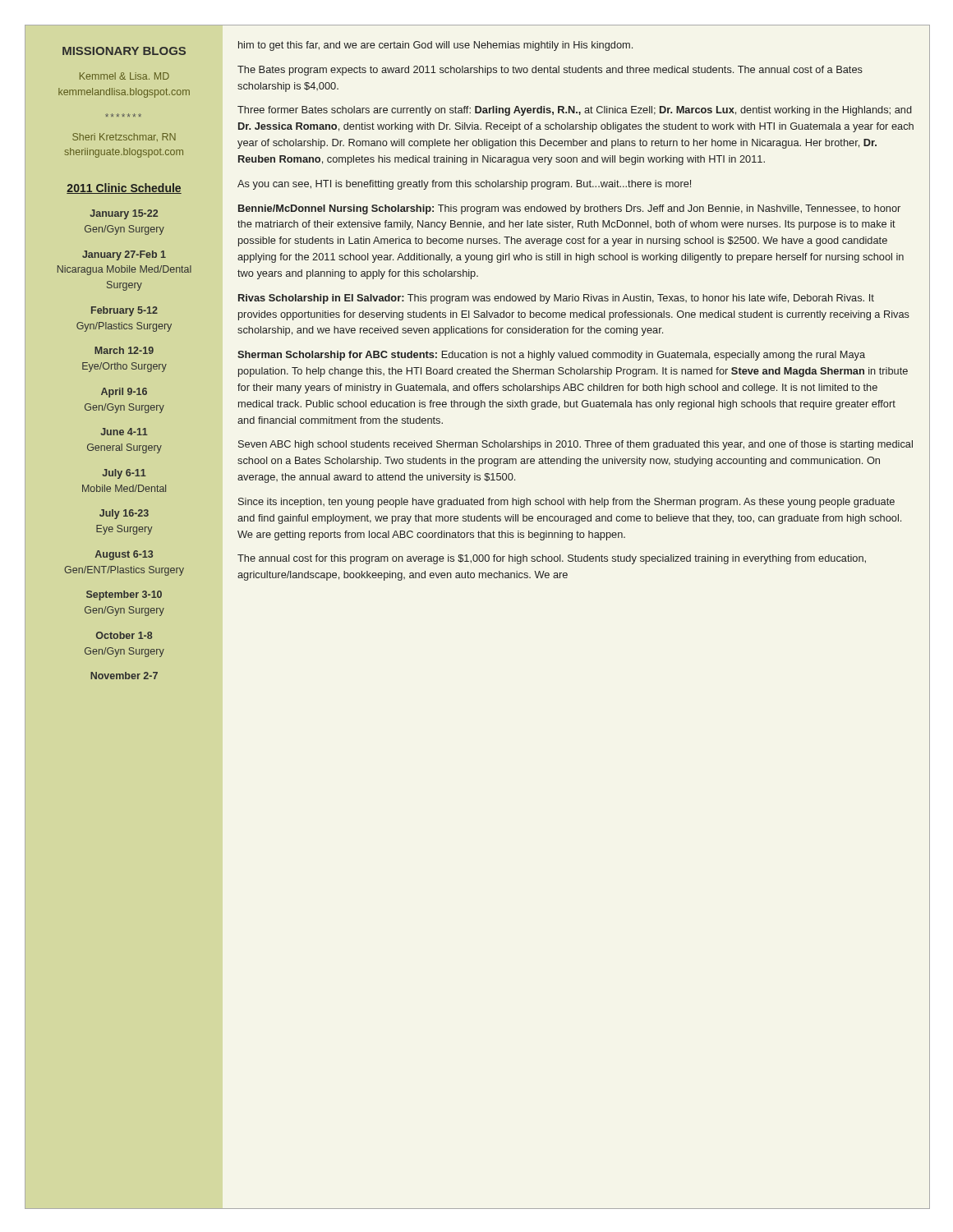Point to the element starting "July 6-11 Mobile Med/Dental"

(124, 481)
